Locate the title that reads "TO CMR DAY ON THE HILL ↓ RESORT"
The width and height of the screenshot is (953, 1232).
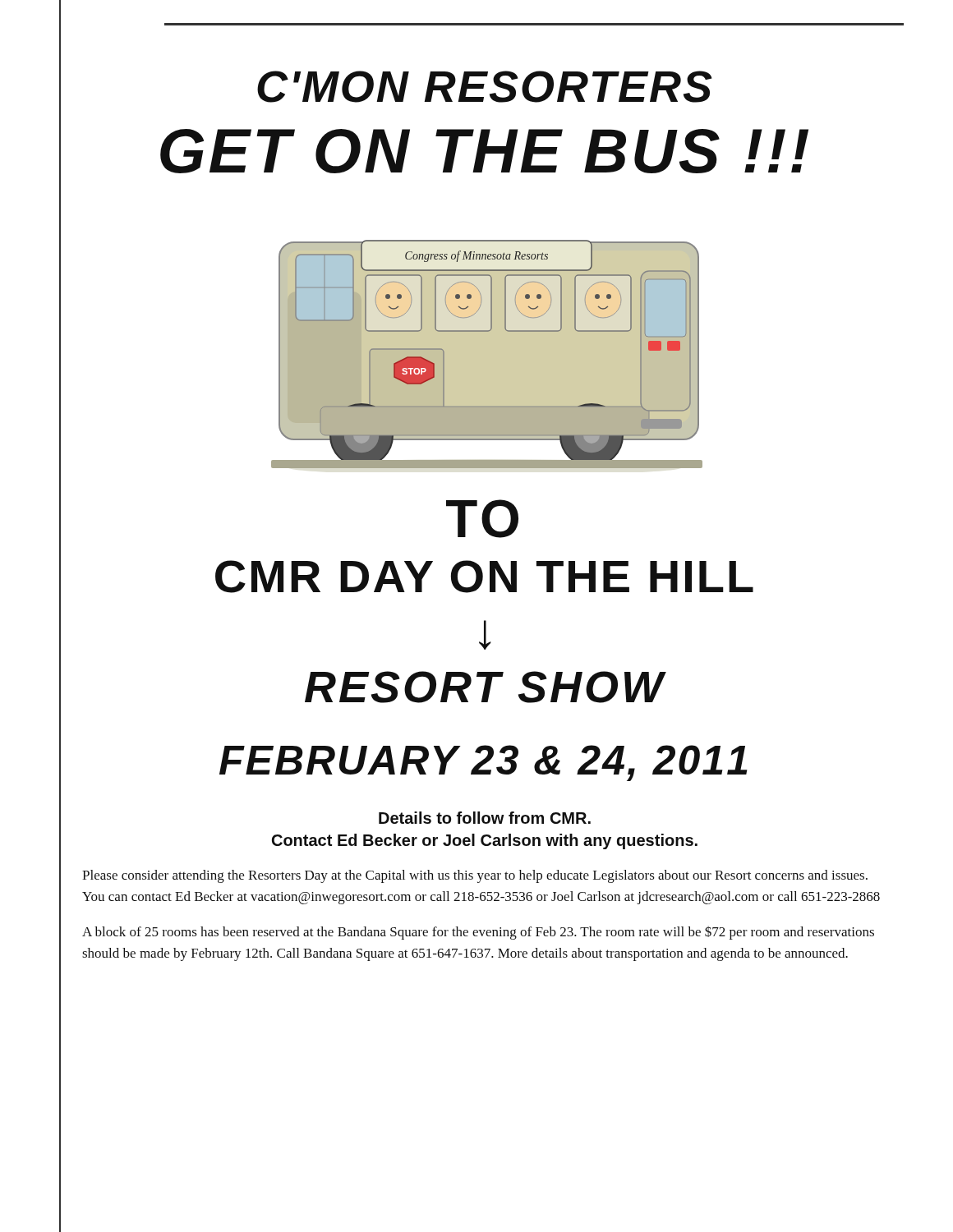click(x=485, y=600)
